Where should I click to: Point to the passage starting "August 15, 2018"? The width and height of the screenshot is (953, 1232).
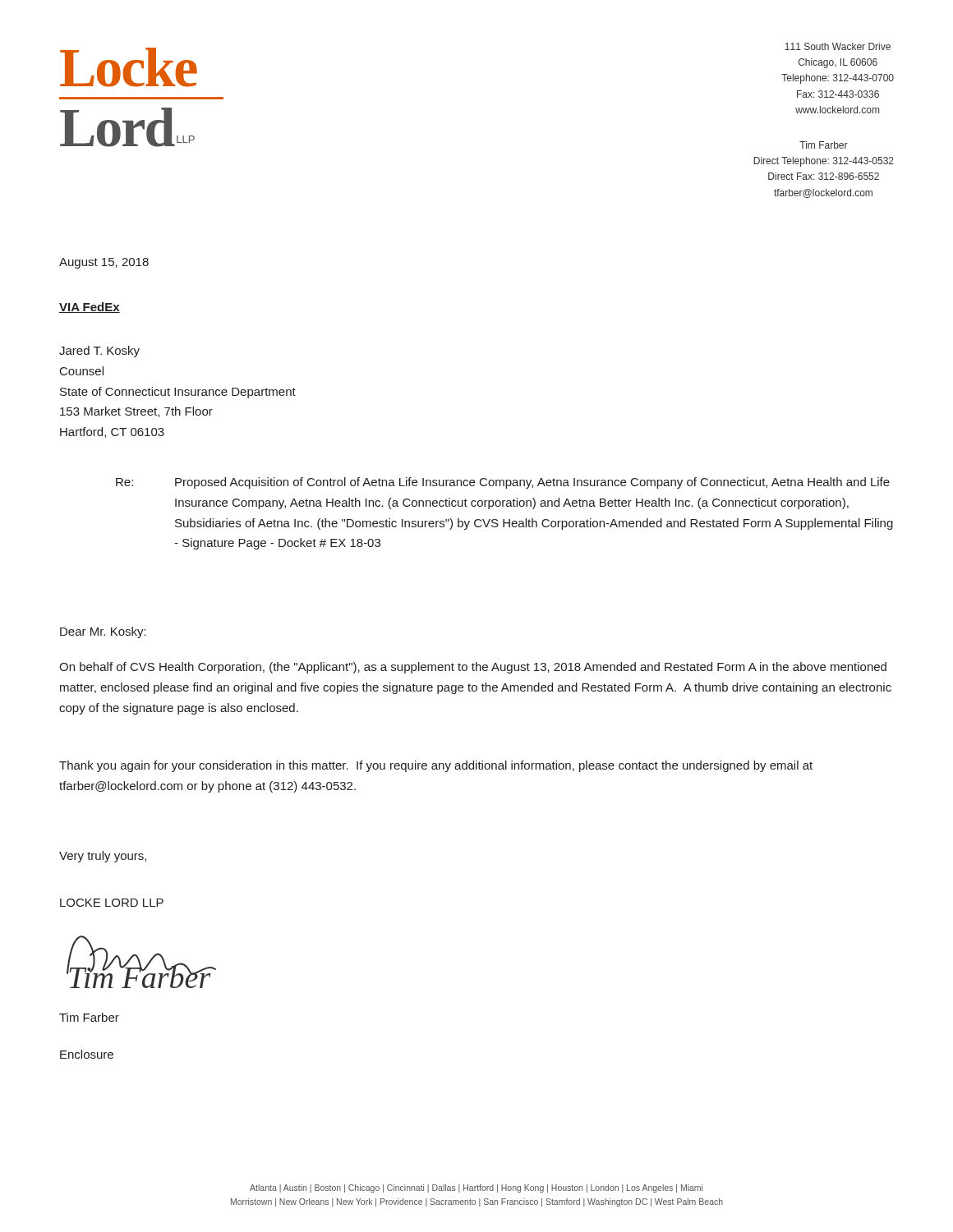tap(104, 262)
